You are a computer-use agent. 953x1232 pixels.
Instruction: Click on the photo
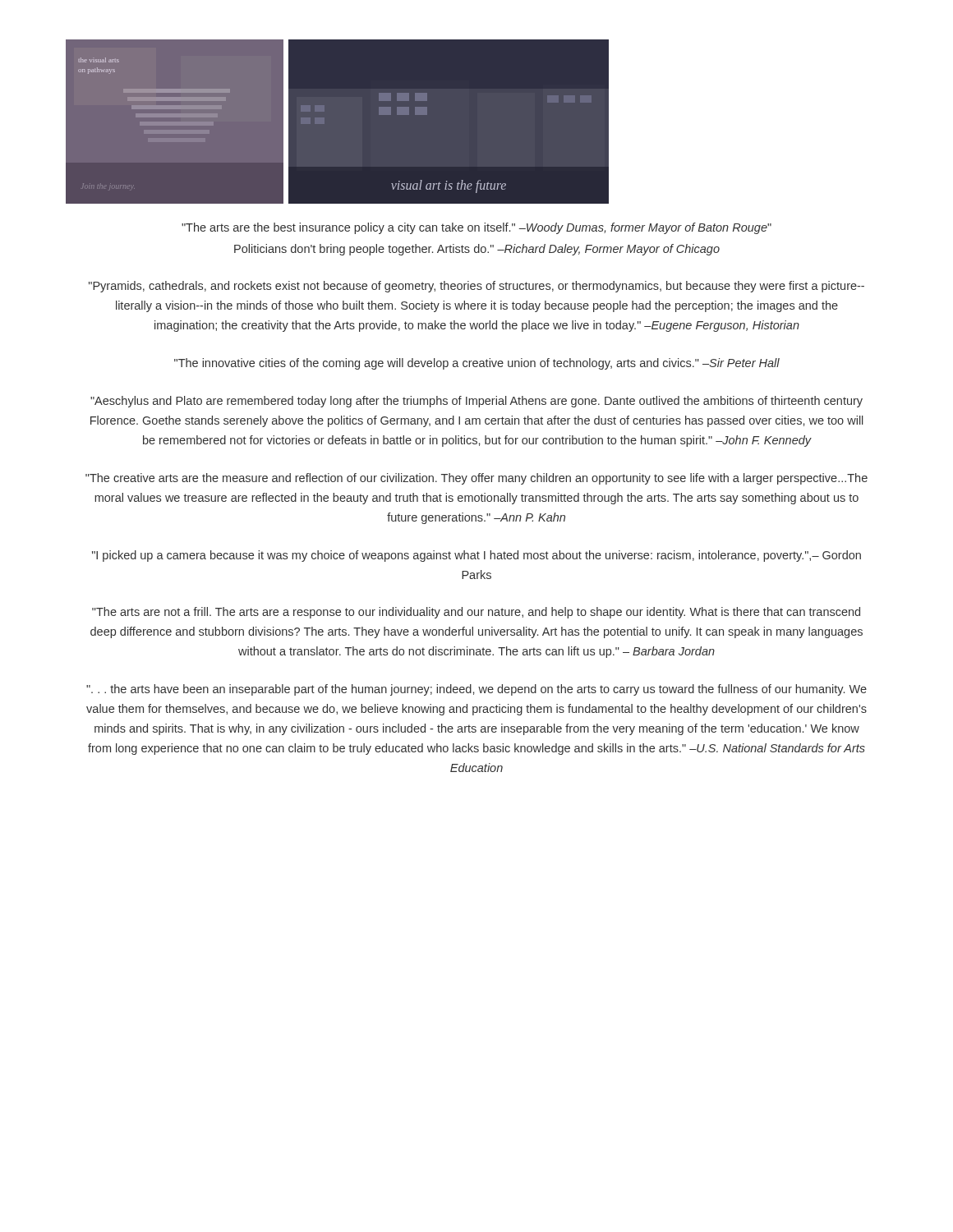476,122
